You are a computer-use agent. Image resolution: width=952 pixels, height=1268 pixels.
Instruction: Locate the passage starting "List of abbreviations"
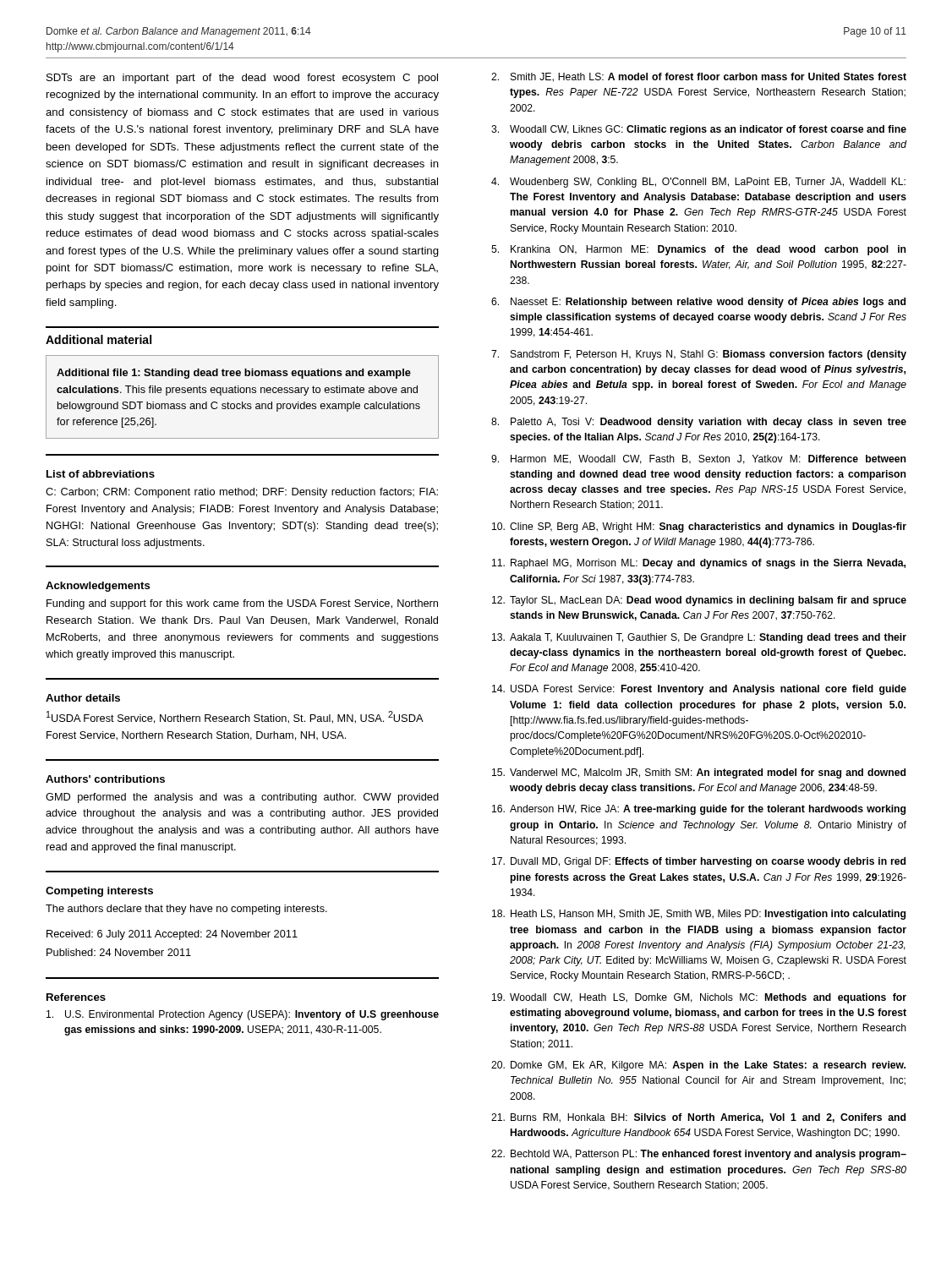tap(100, 474)
